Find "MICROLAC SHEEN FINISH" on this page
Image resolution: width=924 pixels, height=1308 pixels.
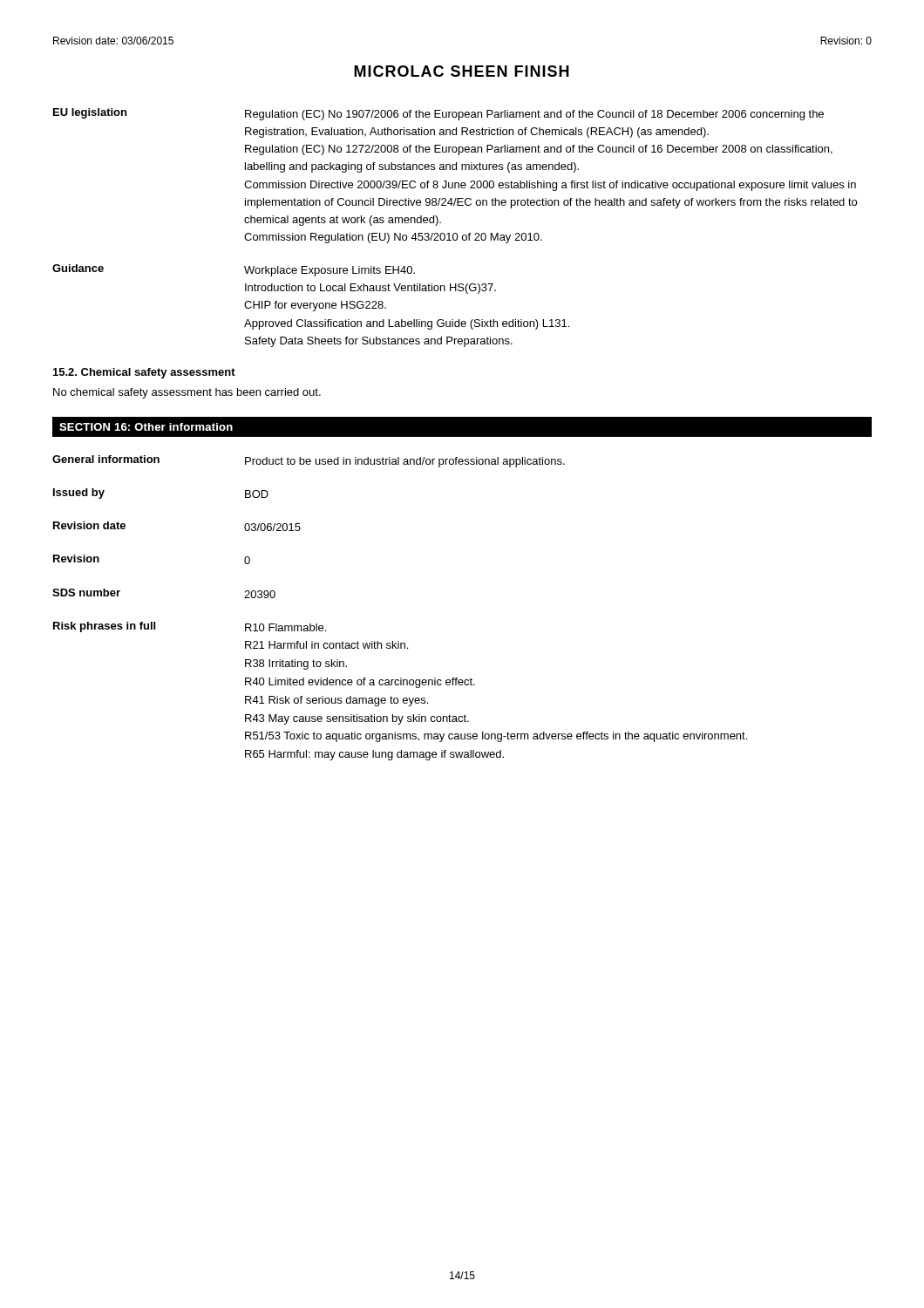(x=462, y=71)
